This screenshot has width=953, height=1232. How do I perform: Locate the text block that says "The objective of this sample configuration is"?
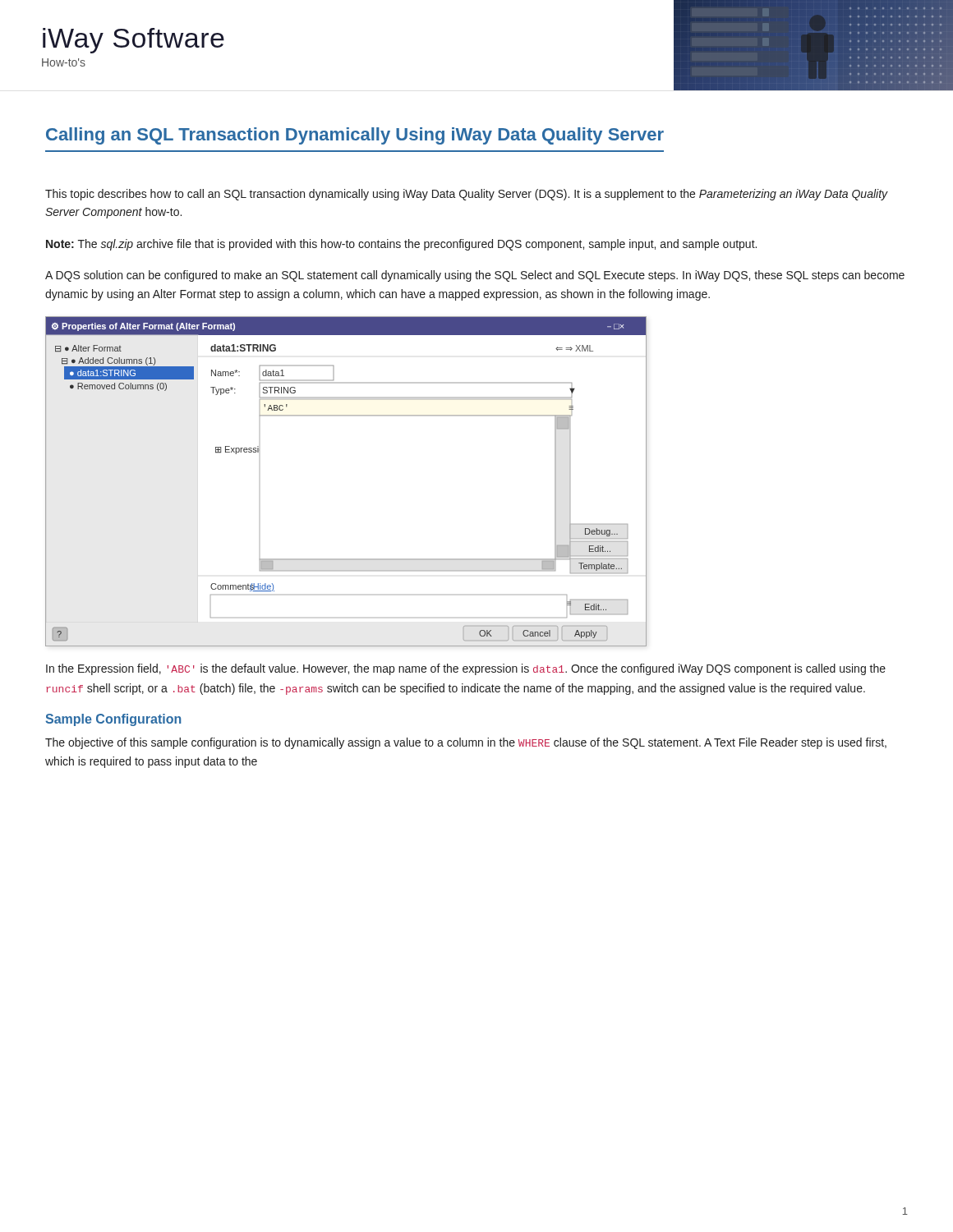466,752
